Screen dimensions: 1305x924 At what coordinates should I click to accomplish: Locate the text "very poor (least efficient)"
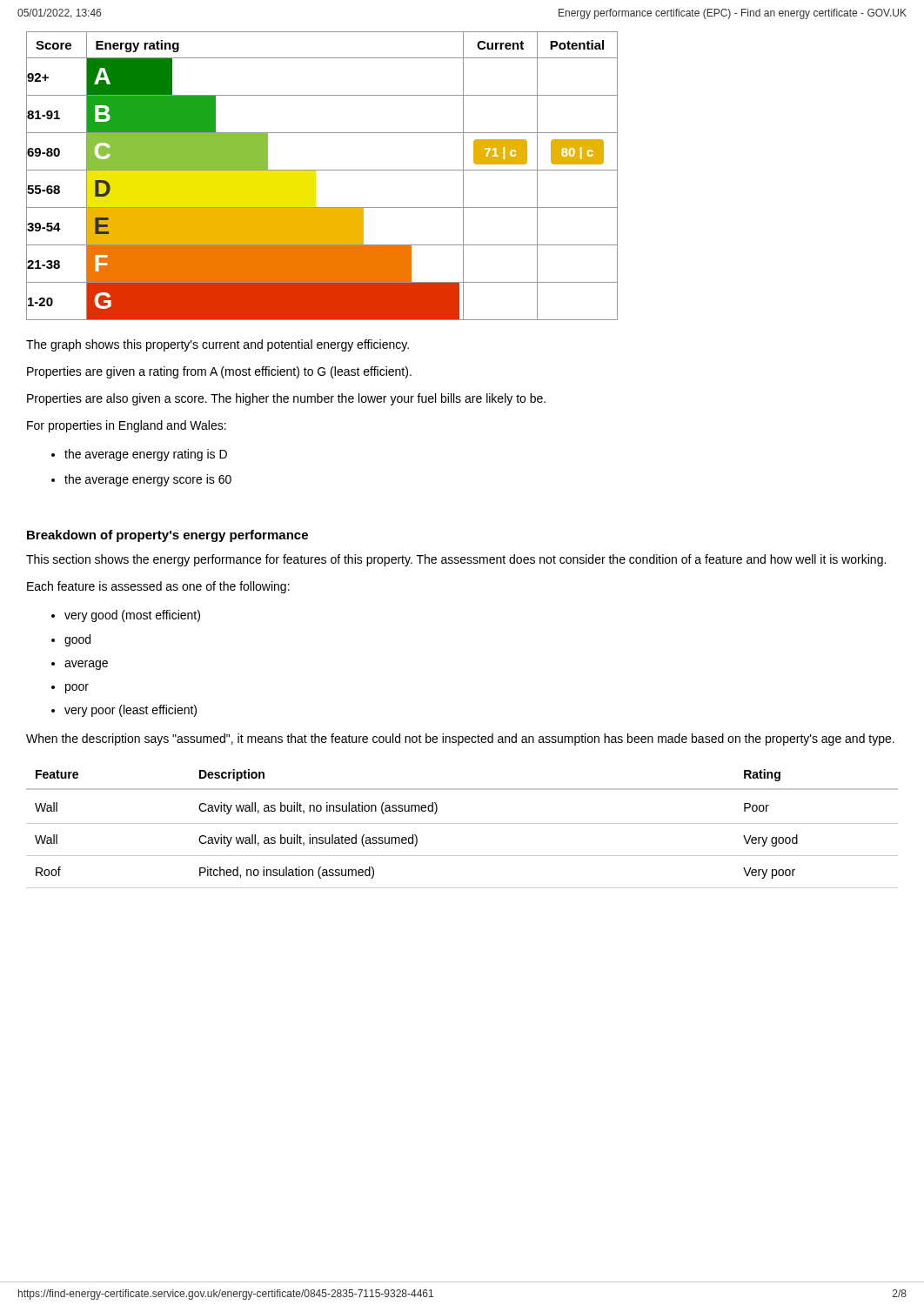point(124,711)
